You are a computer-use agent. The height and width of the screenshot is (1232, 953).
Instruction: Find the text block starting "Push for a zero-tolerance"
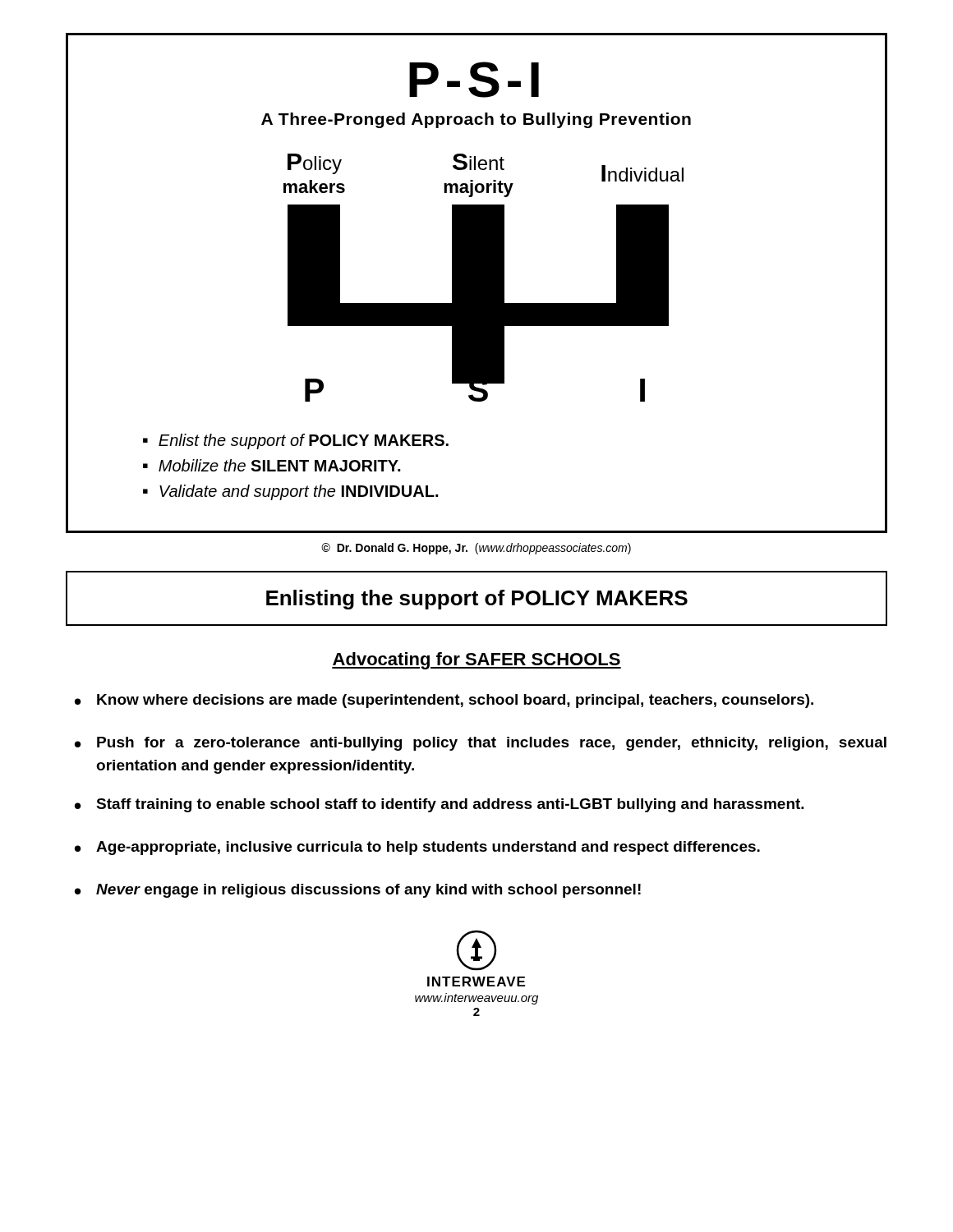(492, 754)
